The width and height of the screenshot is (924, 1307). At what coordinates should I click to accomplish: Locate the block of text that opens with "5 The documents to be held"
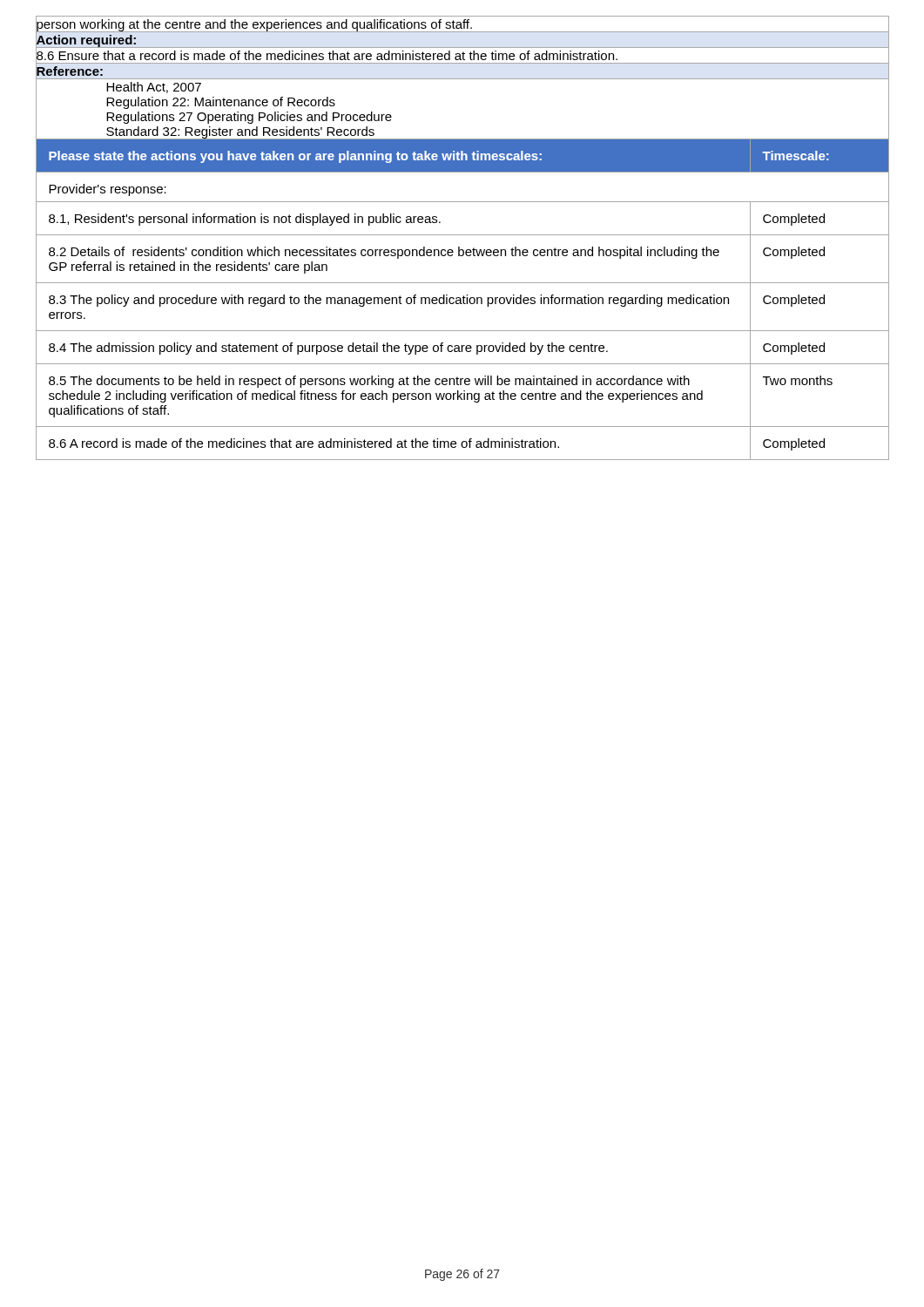[376, 395]
